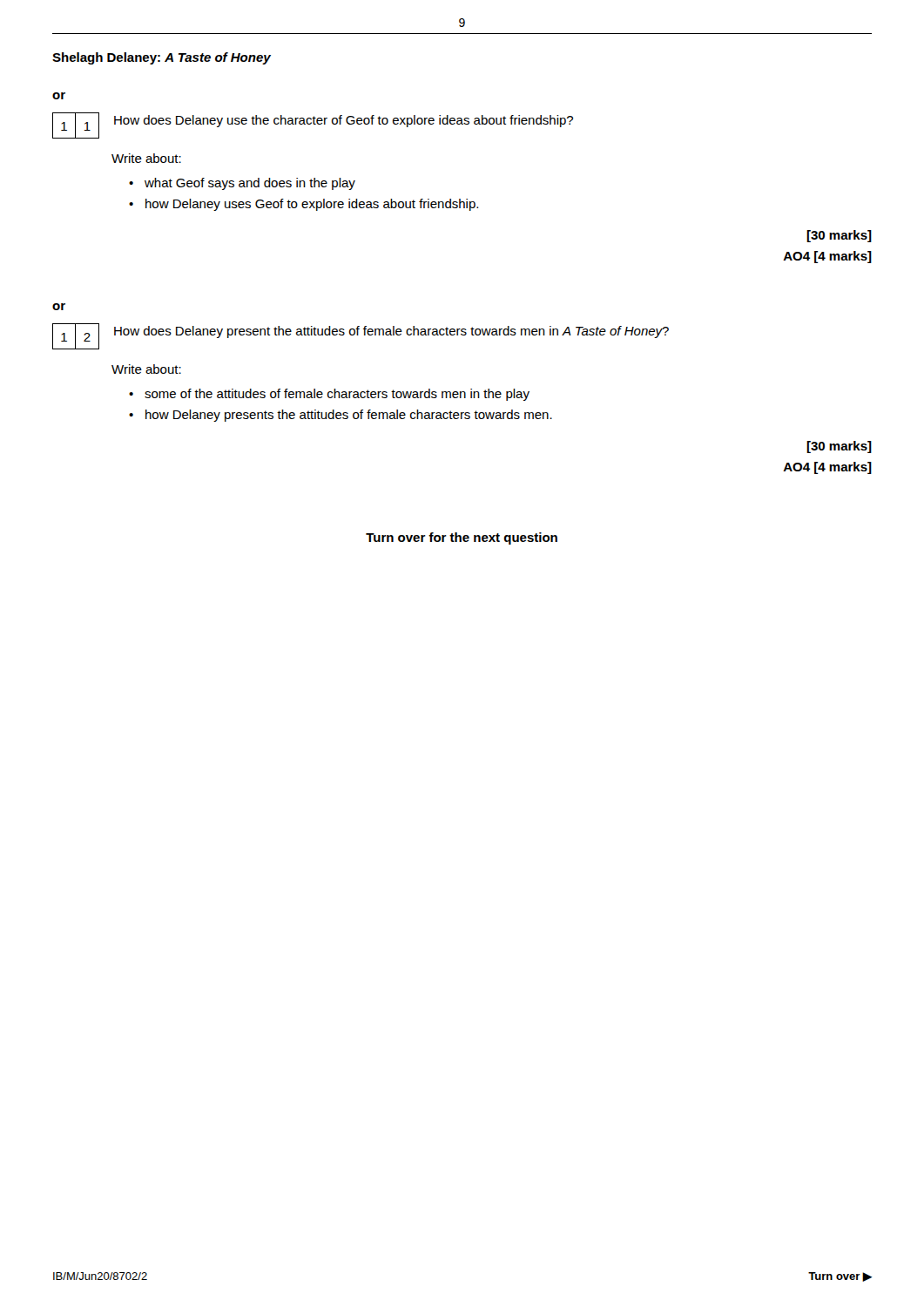Click on the text block with the text "How does Delaney present the"

tap(391, 331)
